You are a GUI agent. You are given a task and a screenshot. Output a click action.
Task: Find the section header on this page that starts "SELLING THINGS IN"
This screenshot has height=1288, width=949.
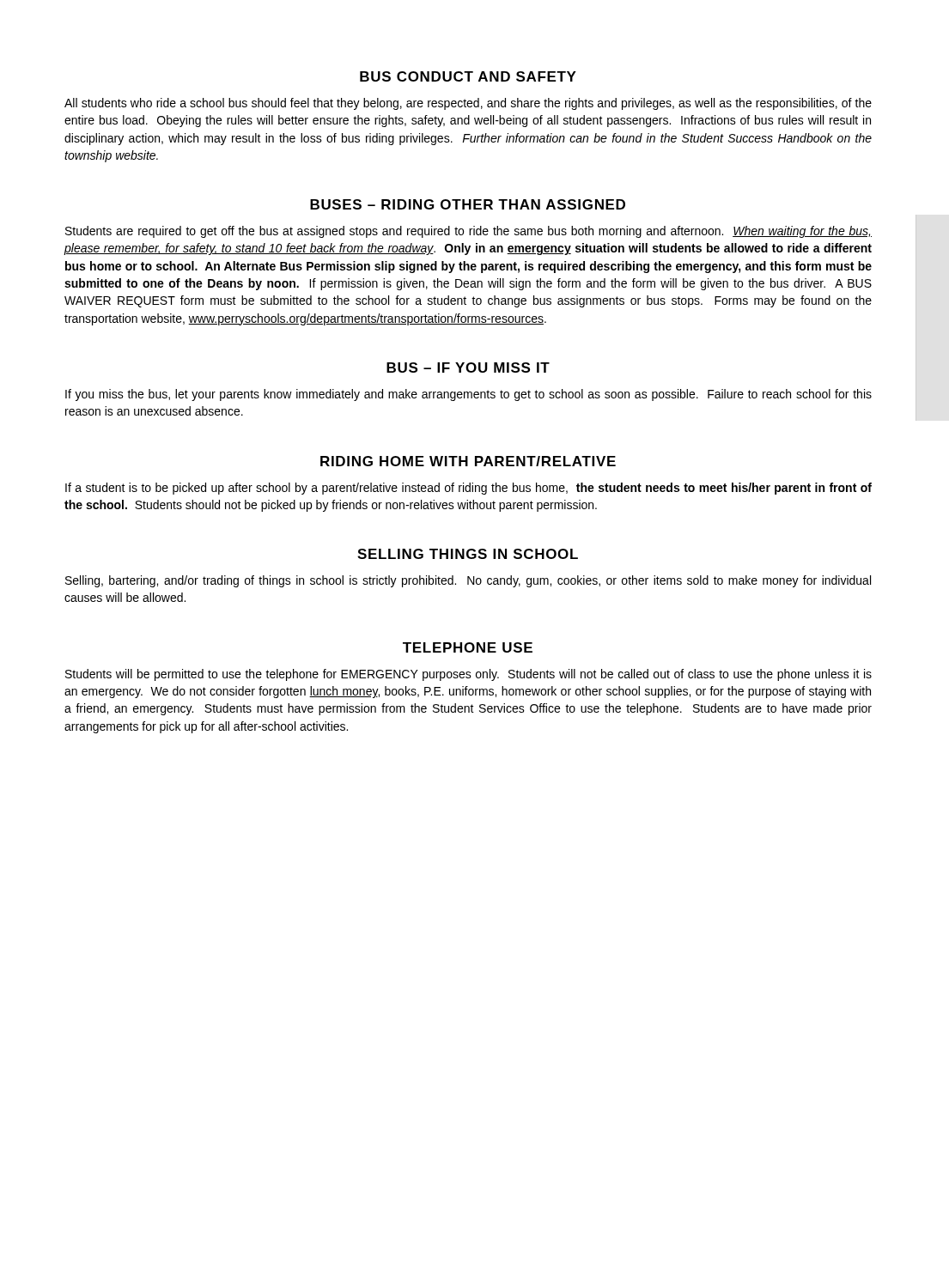pos(468,554)
